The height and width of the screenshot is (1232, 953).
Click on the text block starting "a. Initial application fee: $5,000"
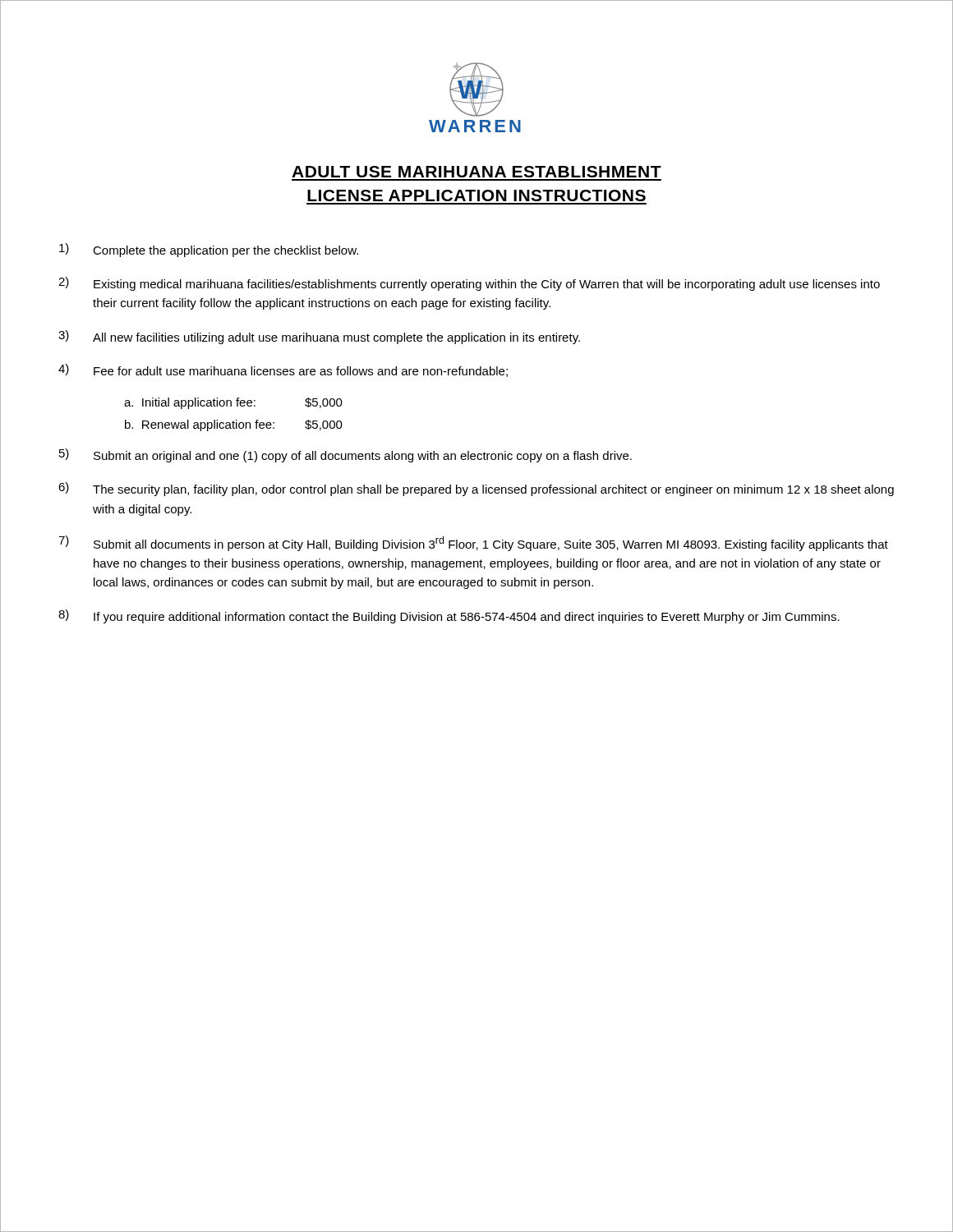(x=233, y=402)
